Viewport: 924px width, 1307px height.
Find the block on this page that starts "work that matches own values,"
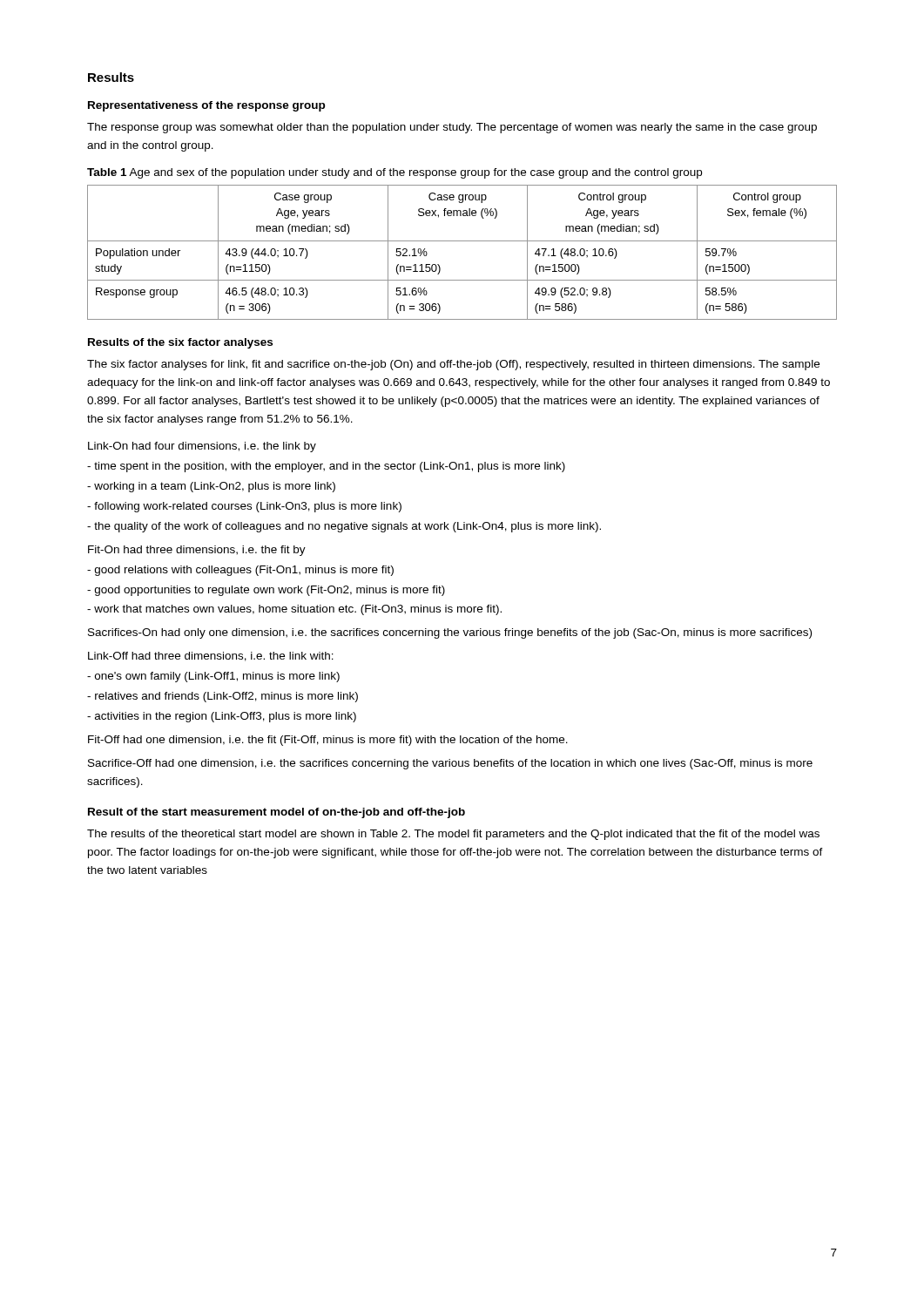point(295,609)
